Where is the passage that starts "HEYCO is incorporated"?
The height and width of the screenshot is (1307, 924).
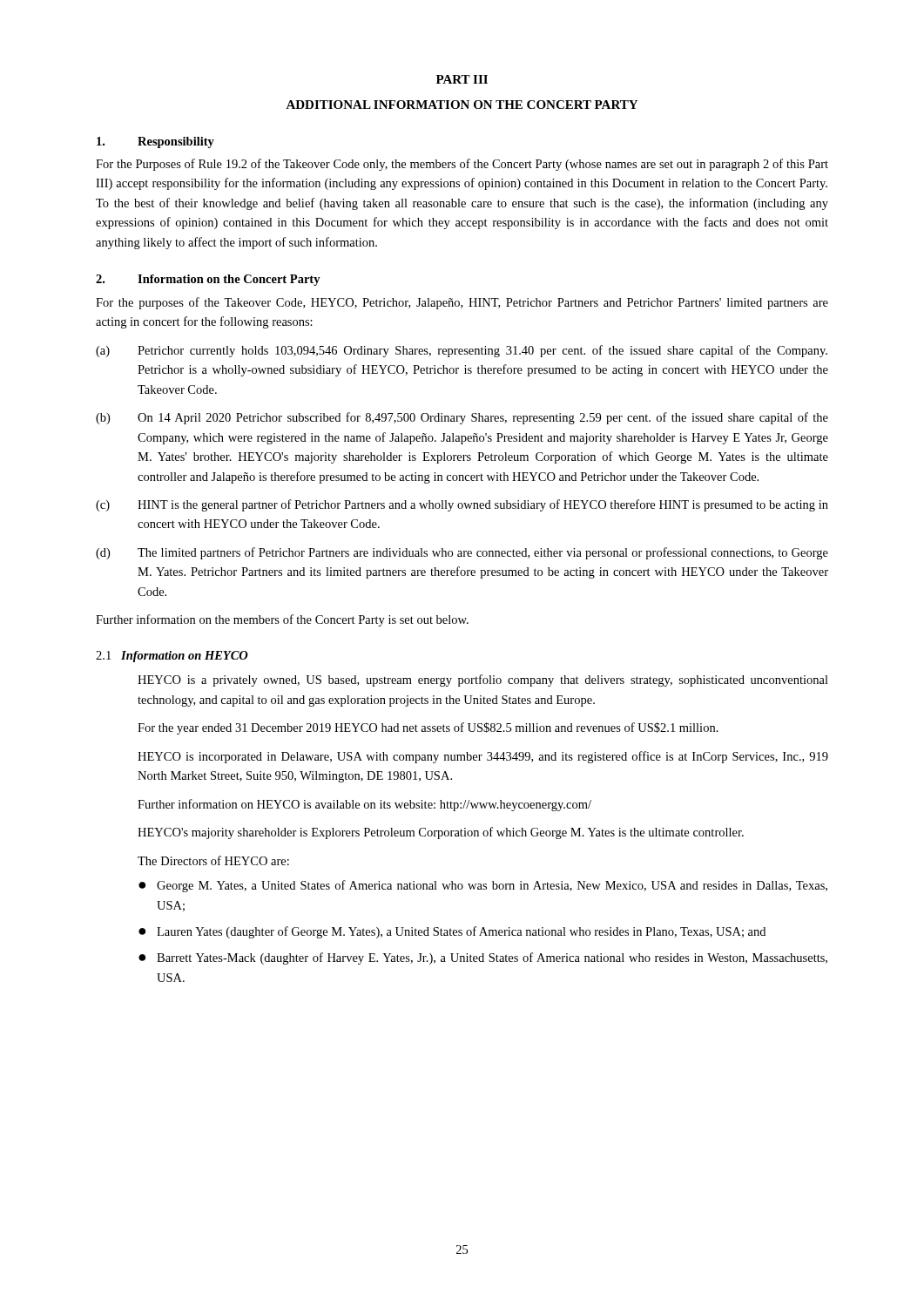tap(483, 766)
